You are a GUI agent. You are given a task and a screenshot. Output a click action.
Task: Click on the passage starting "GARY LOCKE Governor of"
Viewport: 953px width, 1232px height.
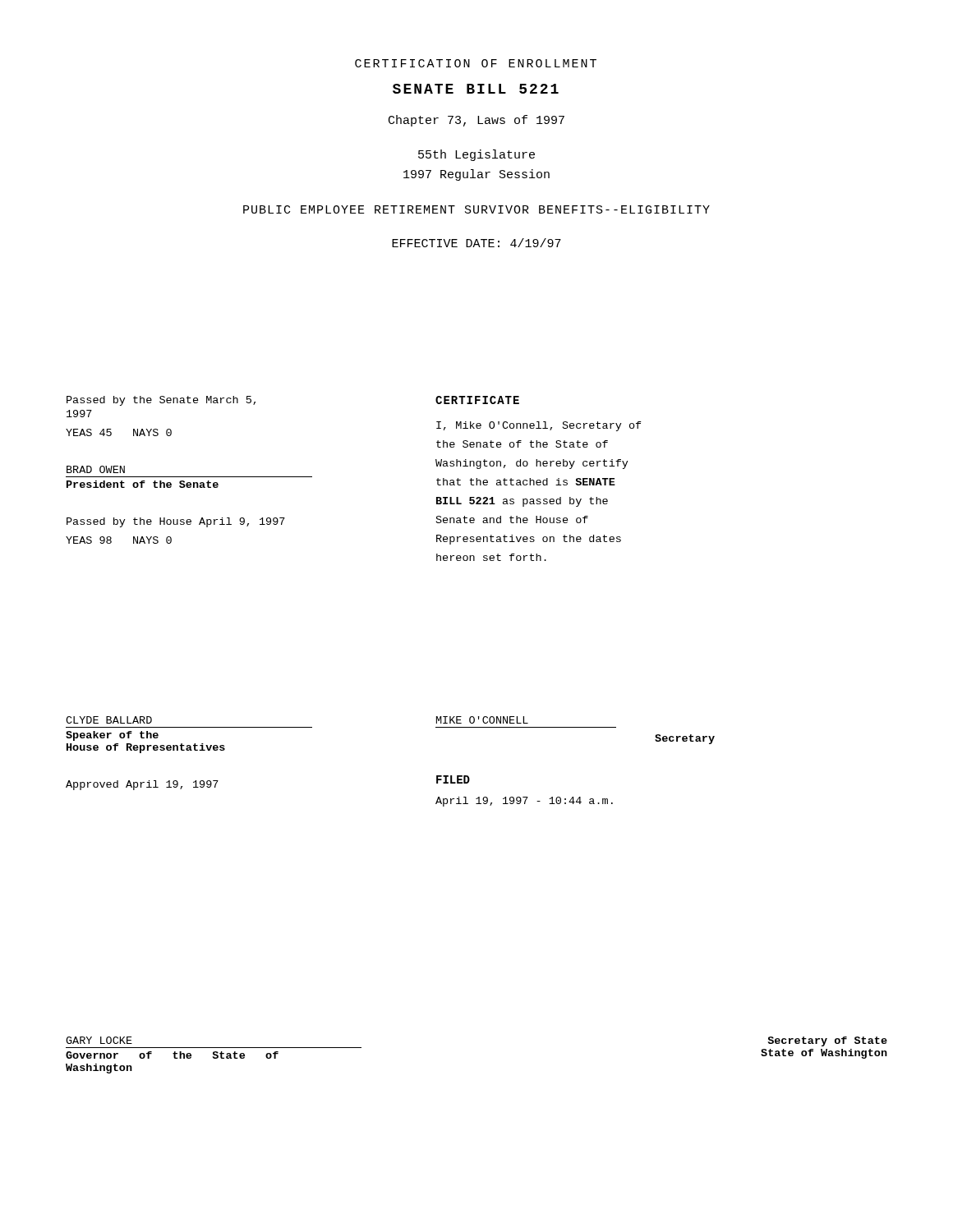pos(238,1055)
